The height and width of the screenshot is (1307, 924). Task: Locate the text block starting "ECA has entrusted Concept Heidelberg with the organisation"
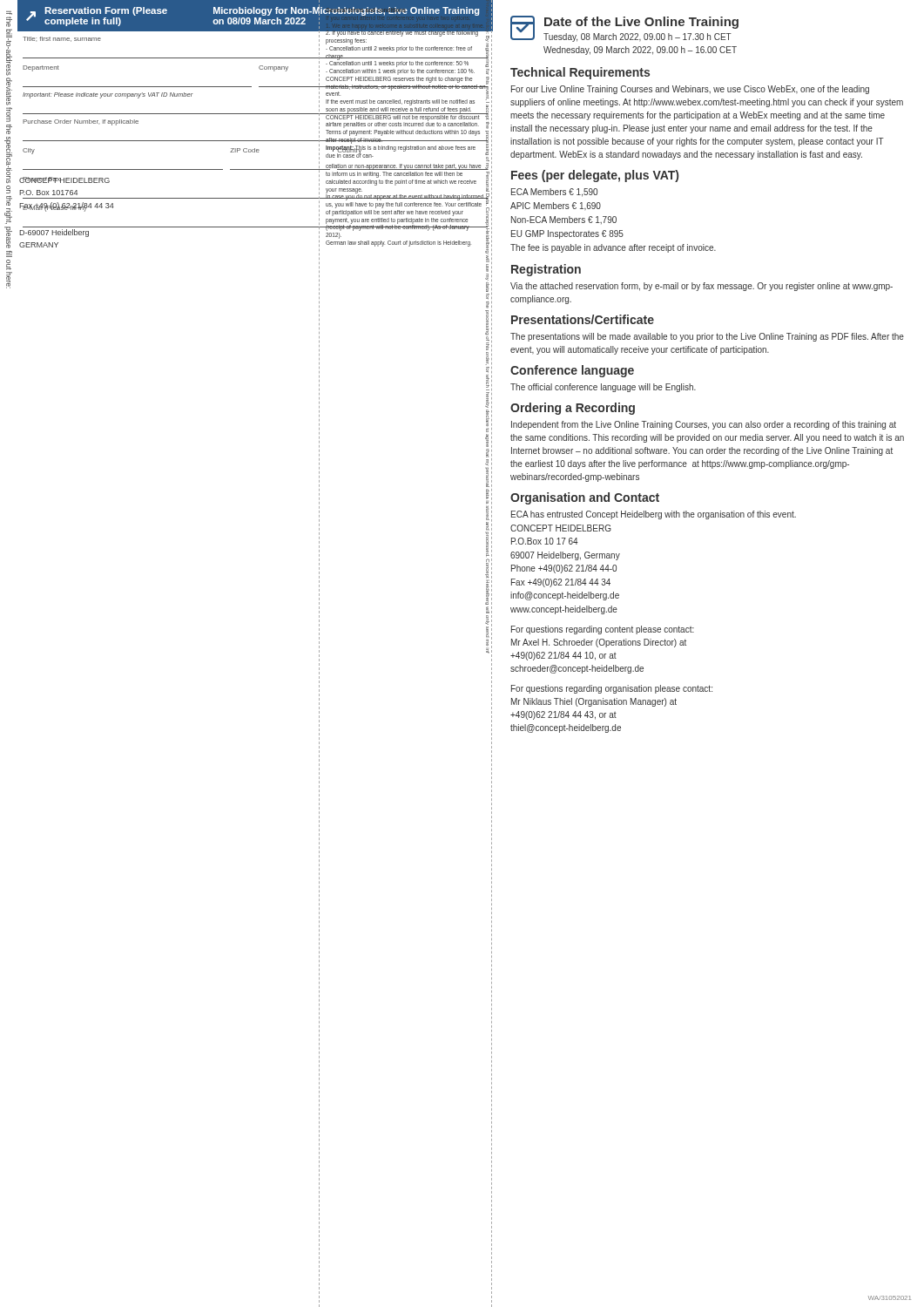[x=654, y=515]
